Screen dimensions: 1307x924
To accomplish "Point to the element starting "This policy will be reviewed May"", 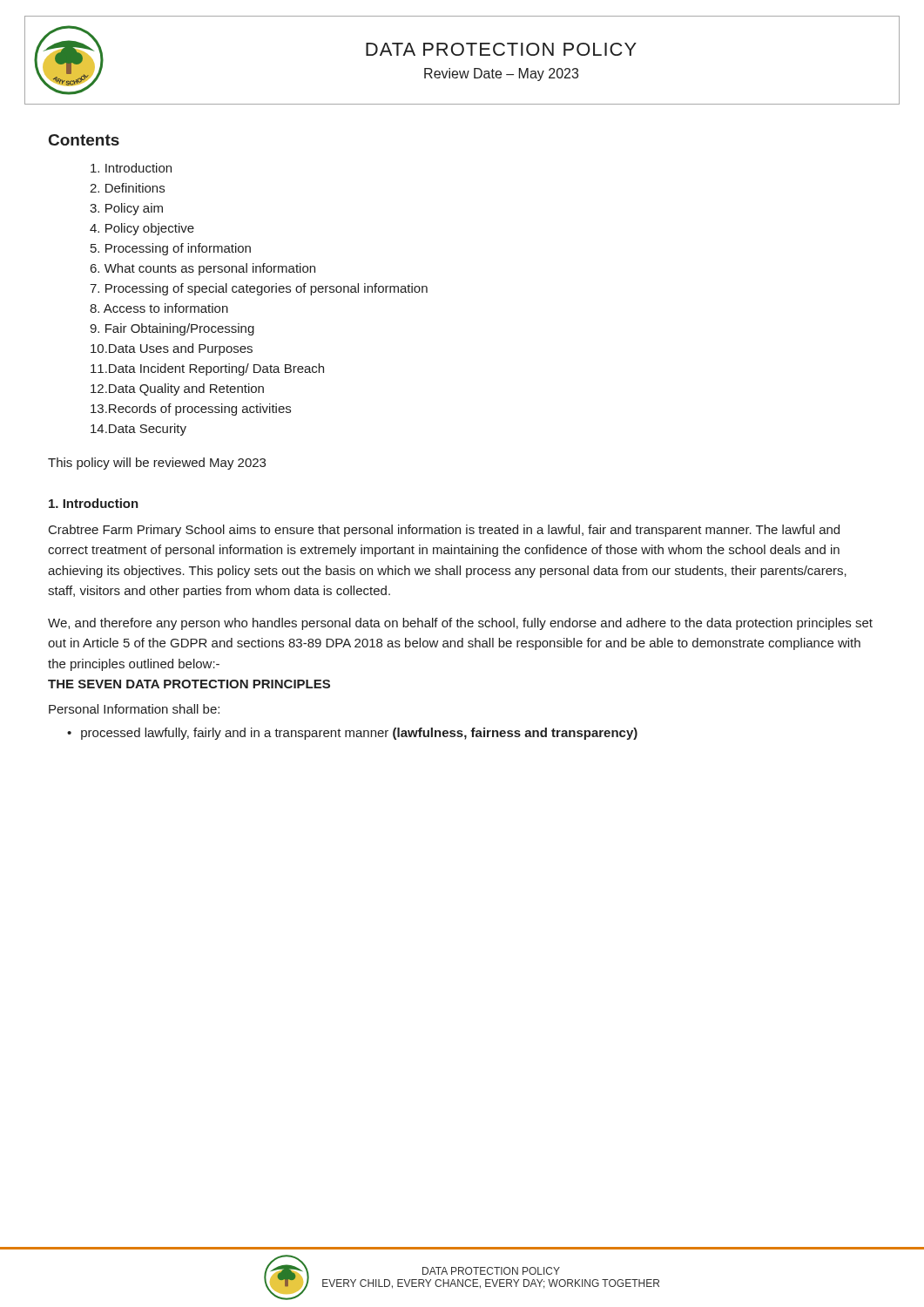I will [x=157, y=462].
